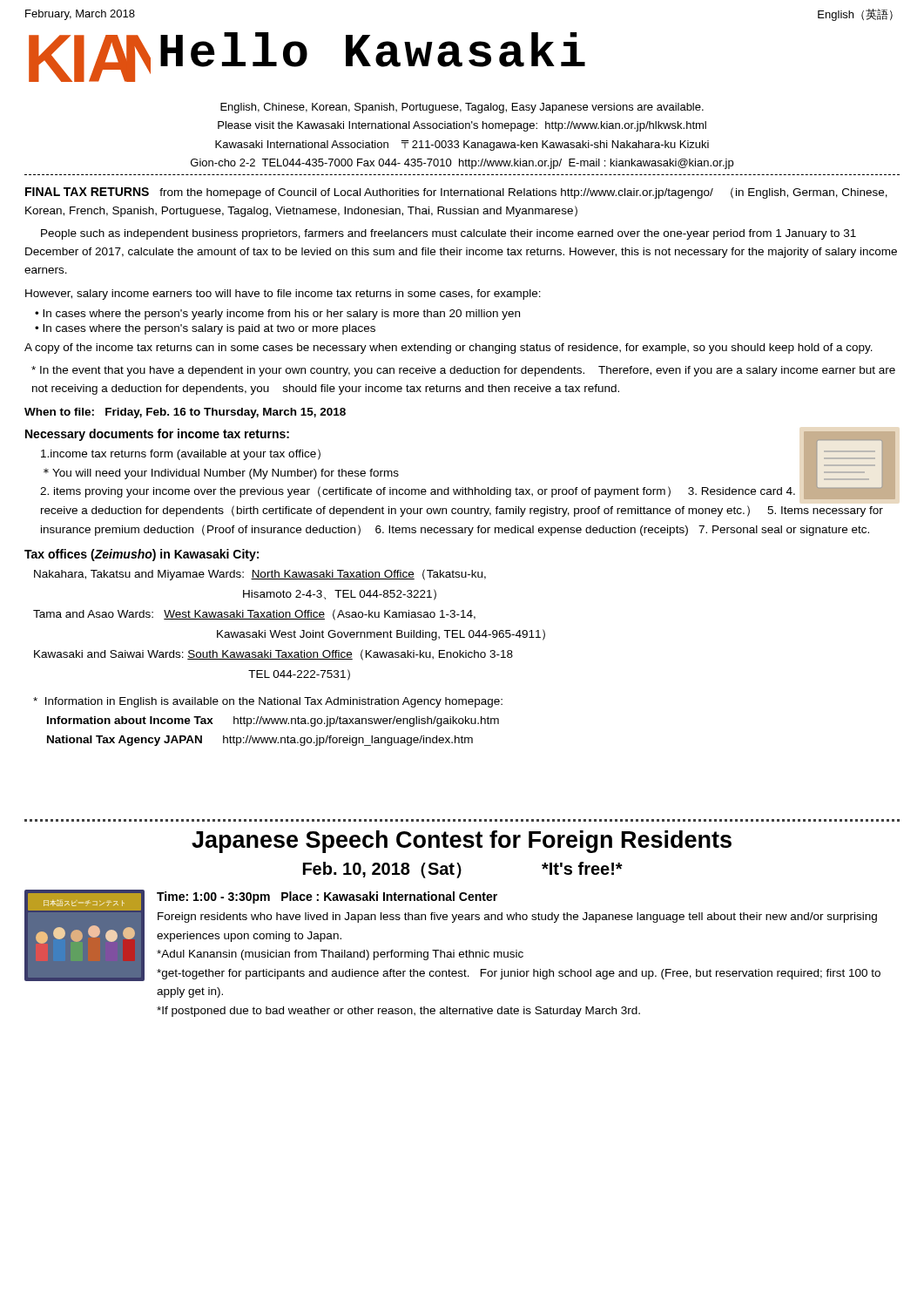Select the text block starting "In the event that you have"
The height and width of the screenshot is (1307, 924).
[463, 379]
